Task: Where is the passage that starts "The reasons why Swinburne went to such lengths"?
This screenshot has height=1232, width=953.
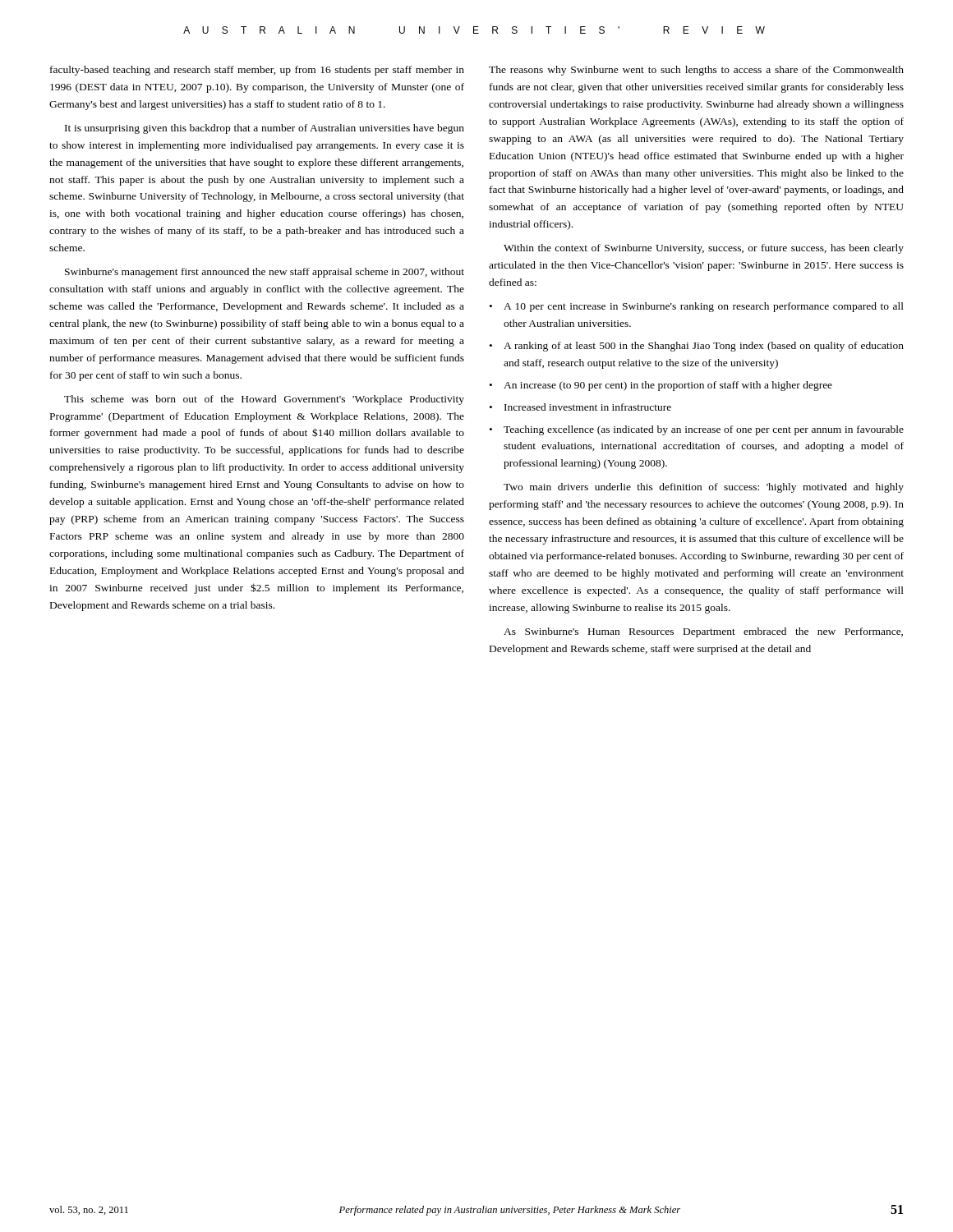Action: tap(696, 148)
